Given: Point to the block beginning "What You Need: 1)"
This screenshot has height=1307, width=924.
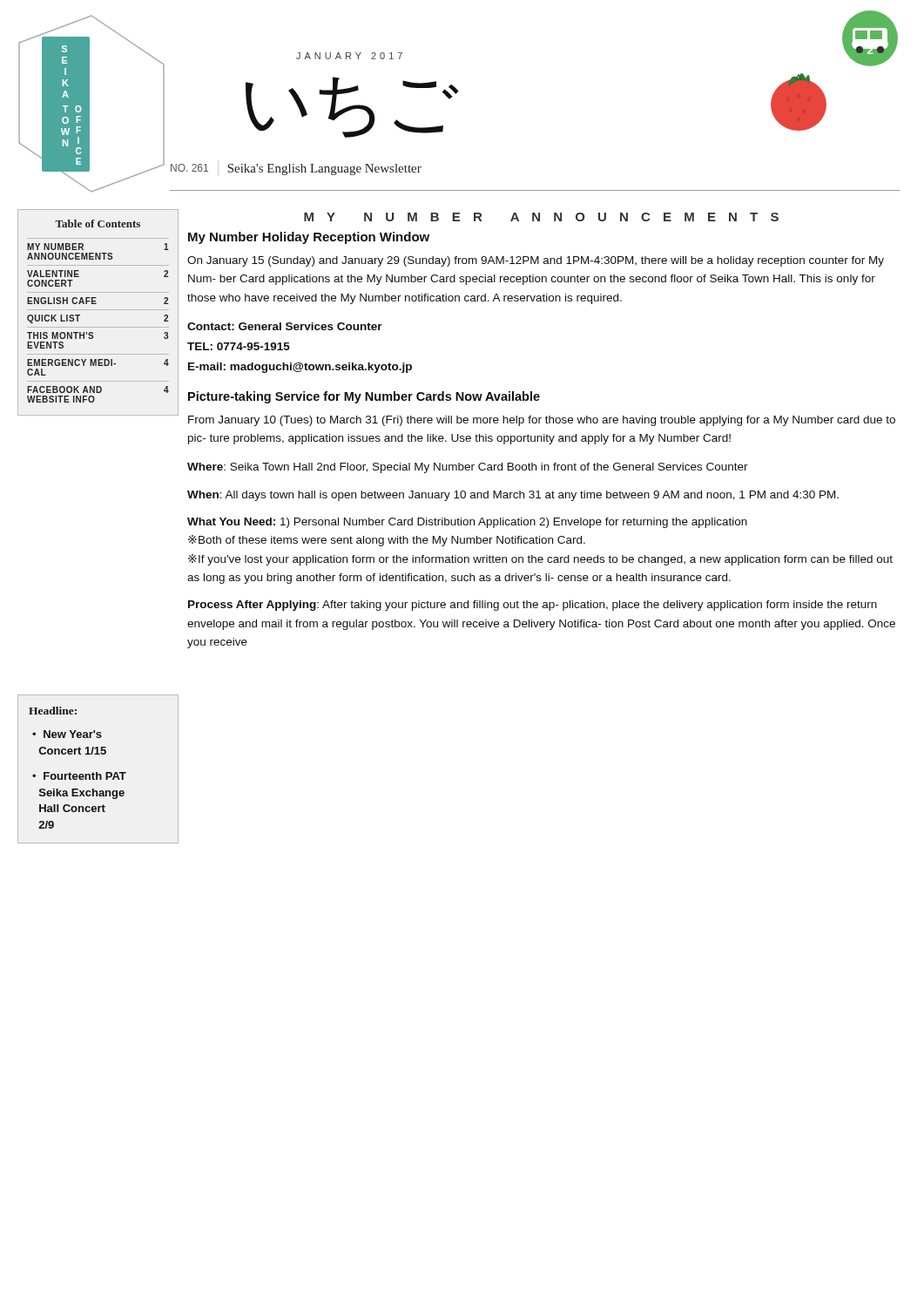Looking at the screenshot, I should pyautogui.click(x=540, y=549).
